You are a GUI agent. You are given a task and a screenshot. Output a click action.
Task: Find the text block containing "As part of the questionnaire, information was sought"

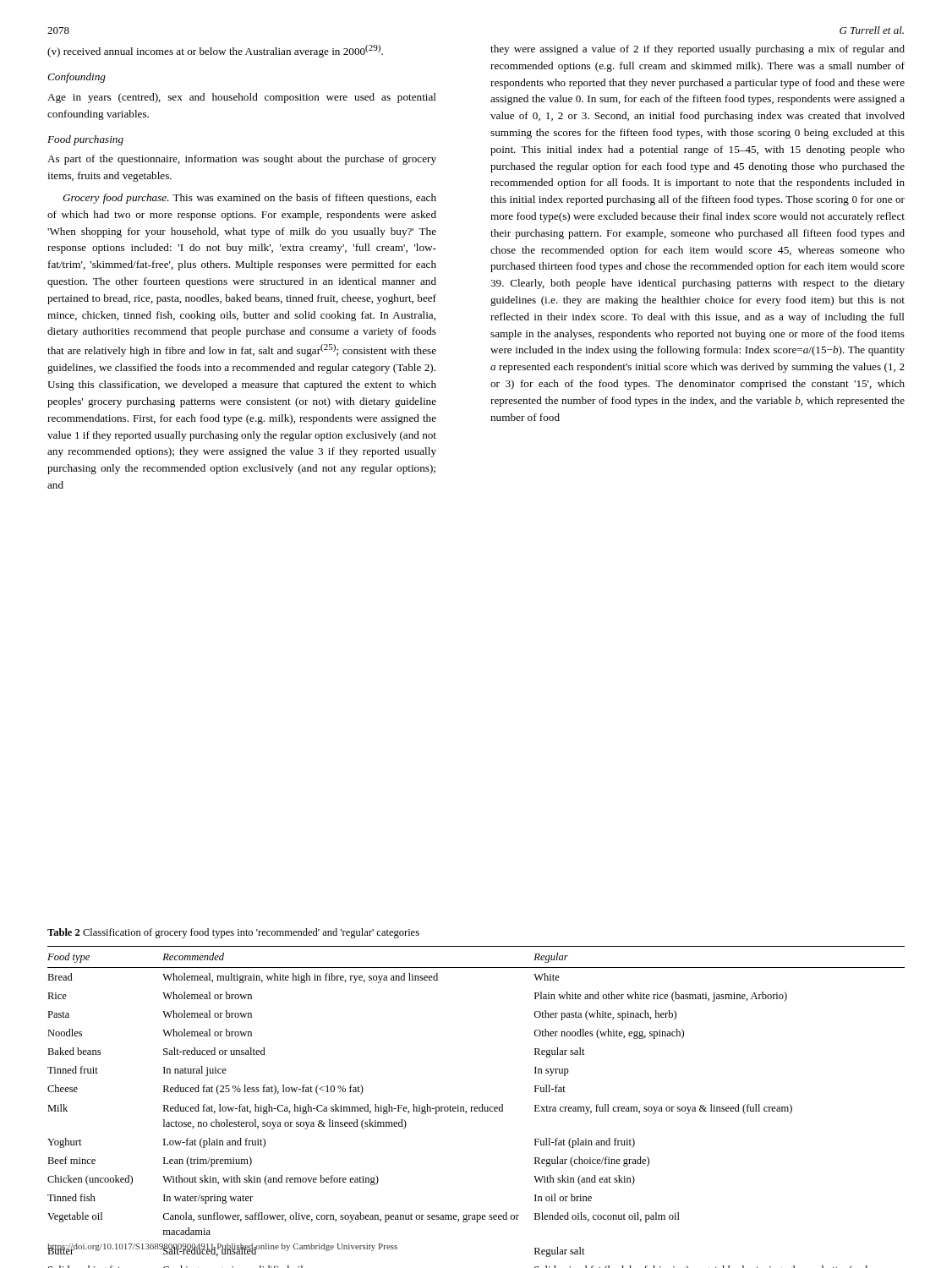point(242,168)
